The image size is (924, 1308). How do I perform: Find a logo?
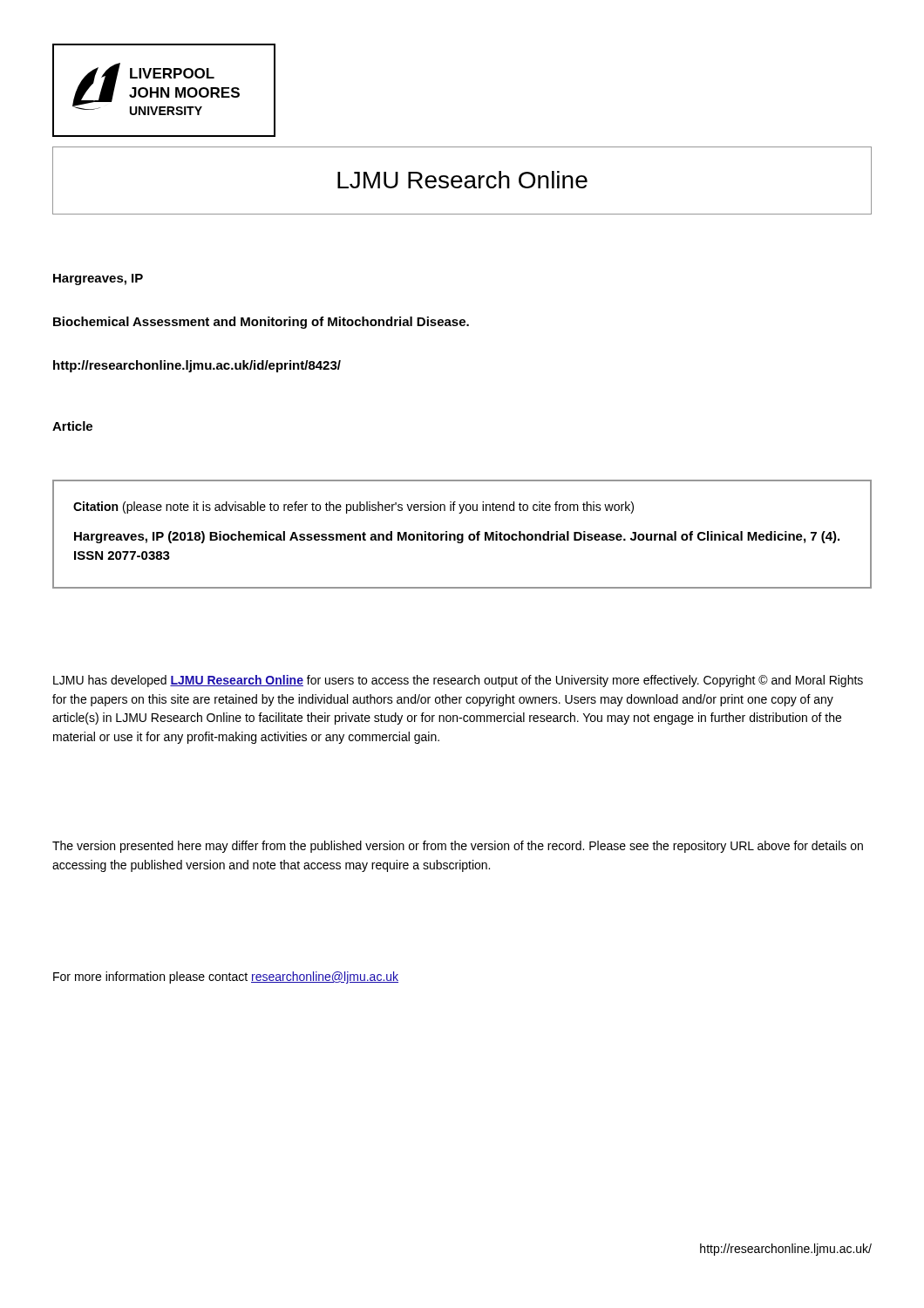(164, 90)
